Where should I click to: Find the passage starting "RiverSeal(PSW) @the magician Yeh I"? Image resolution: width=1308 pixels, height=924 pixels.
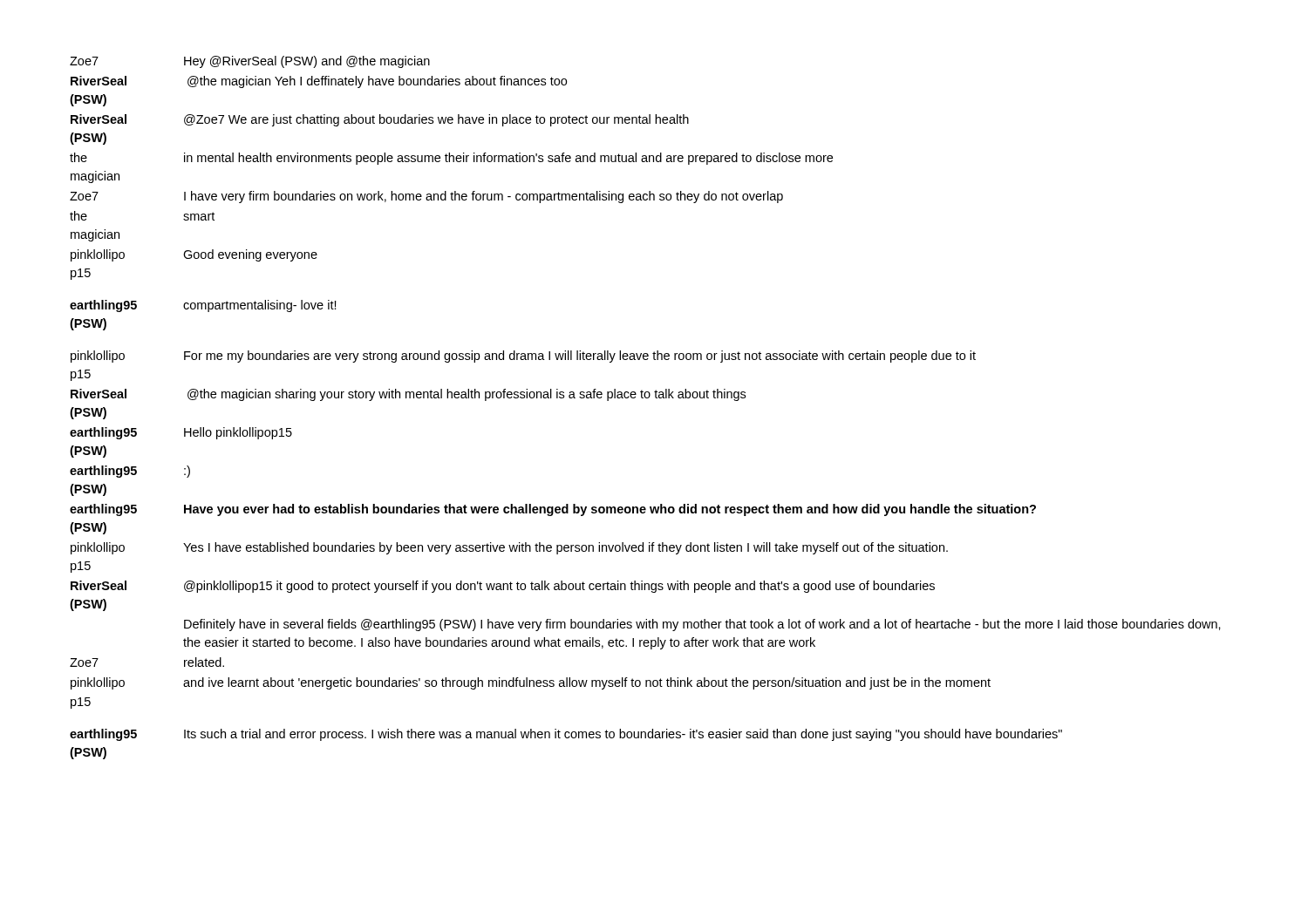pyautogui.click(x=319, y=82)
